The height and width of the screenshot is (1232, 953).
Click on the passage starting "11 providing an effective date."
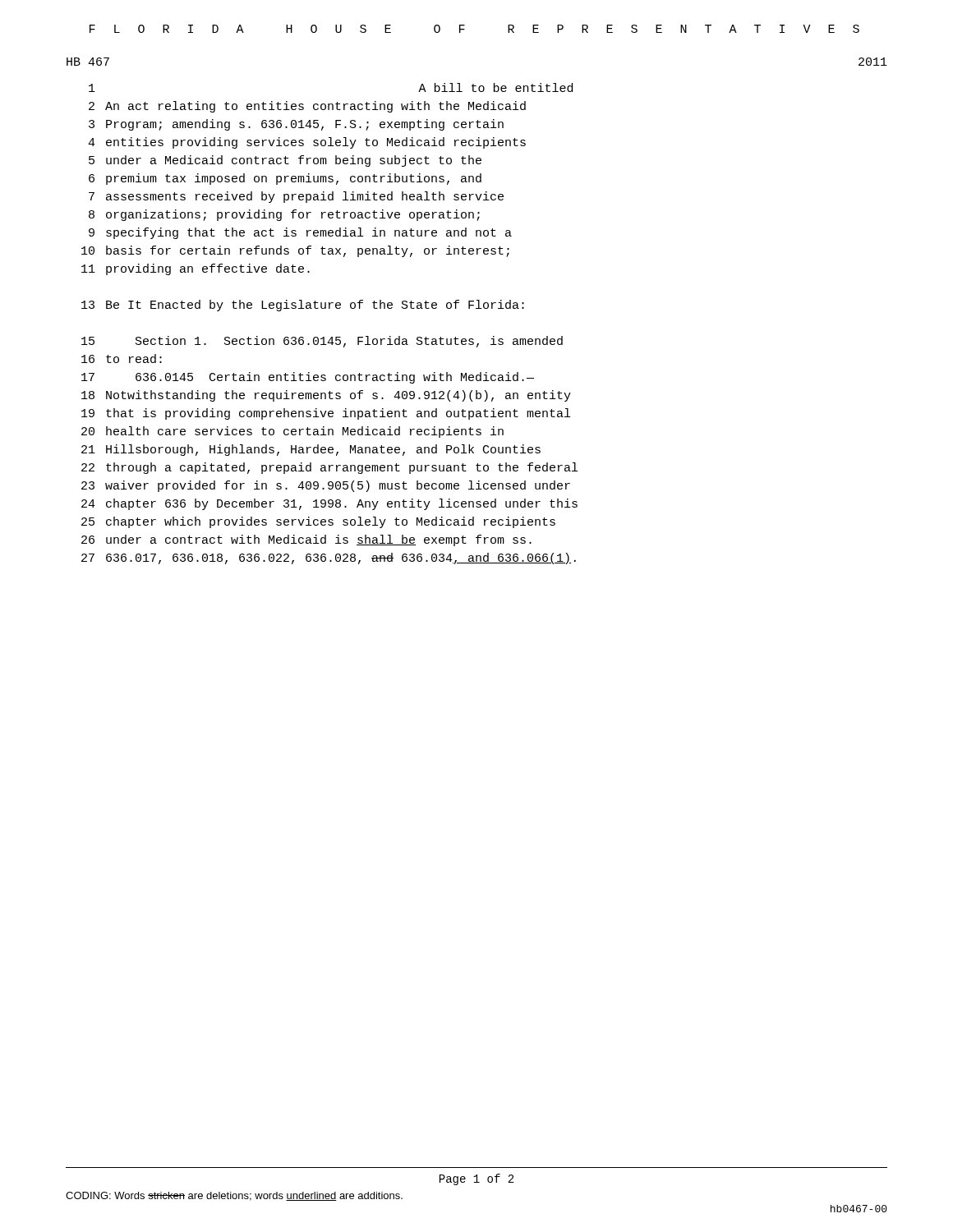[189, 270]
